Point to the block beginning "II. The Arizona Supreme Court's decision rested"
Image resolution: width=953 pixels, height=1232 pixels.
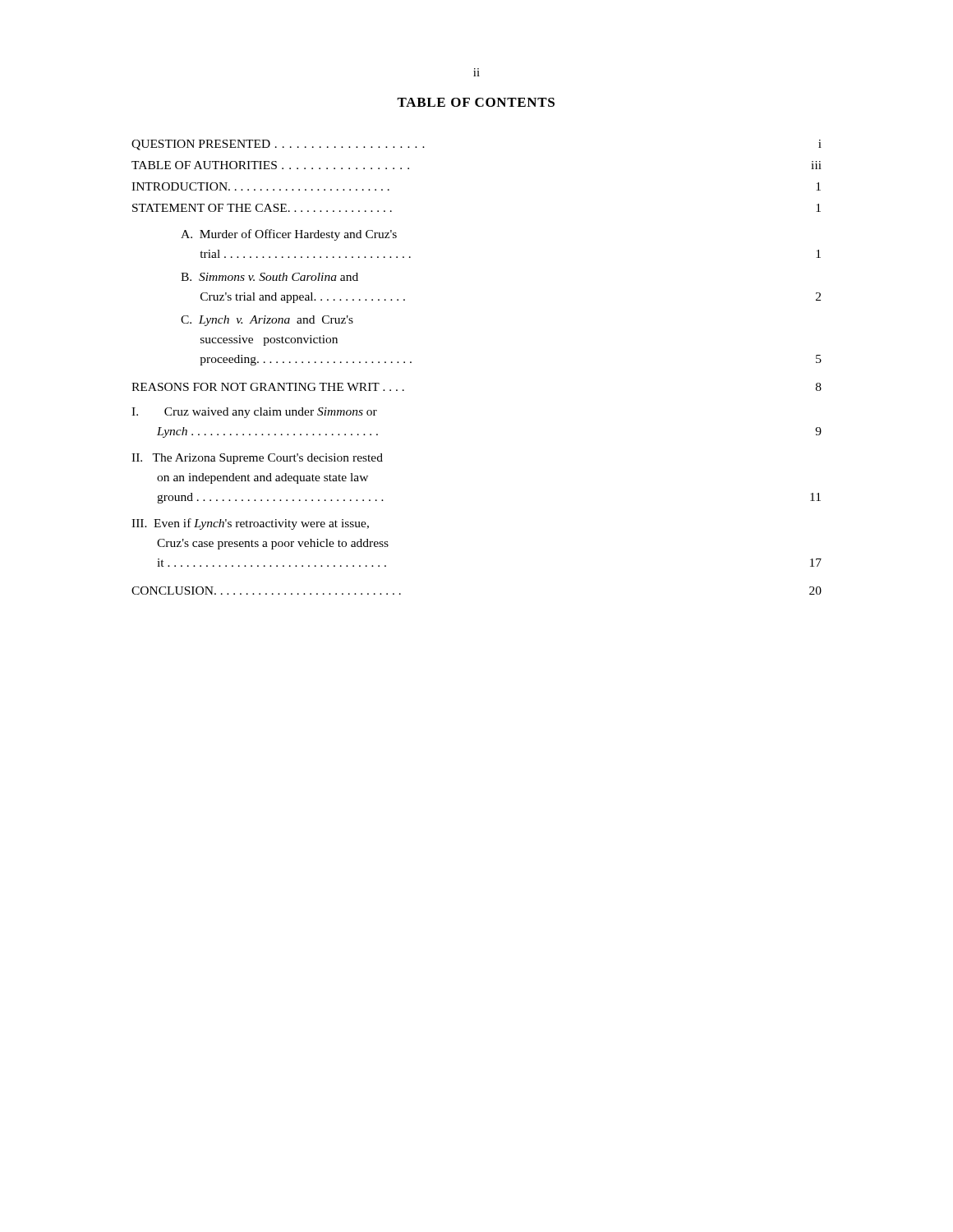(257, 459)
